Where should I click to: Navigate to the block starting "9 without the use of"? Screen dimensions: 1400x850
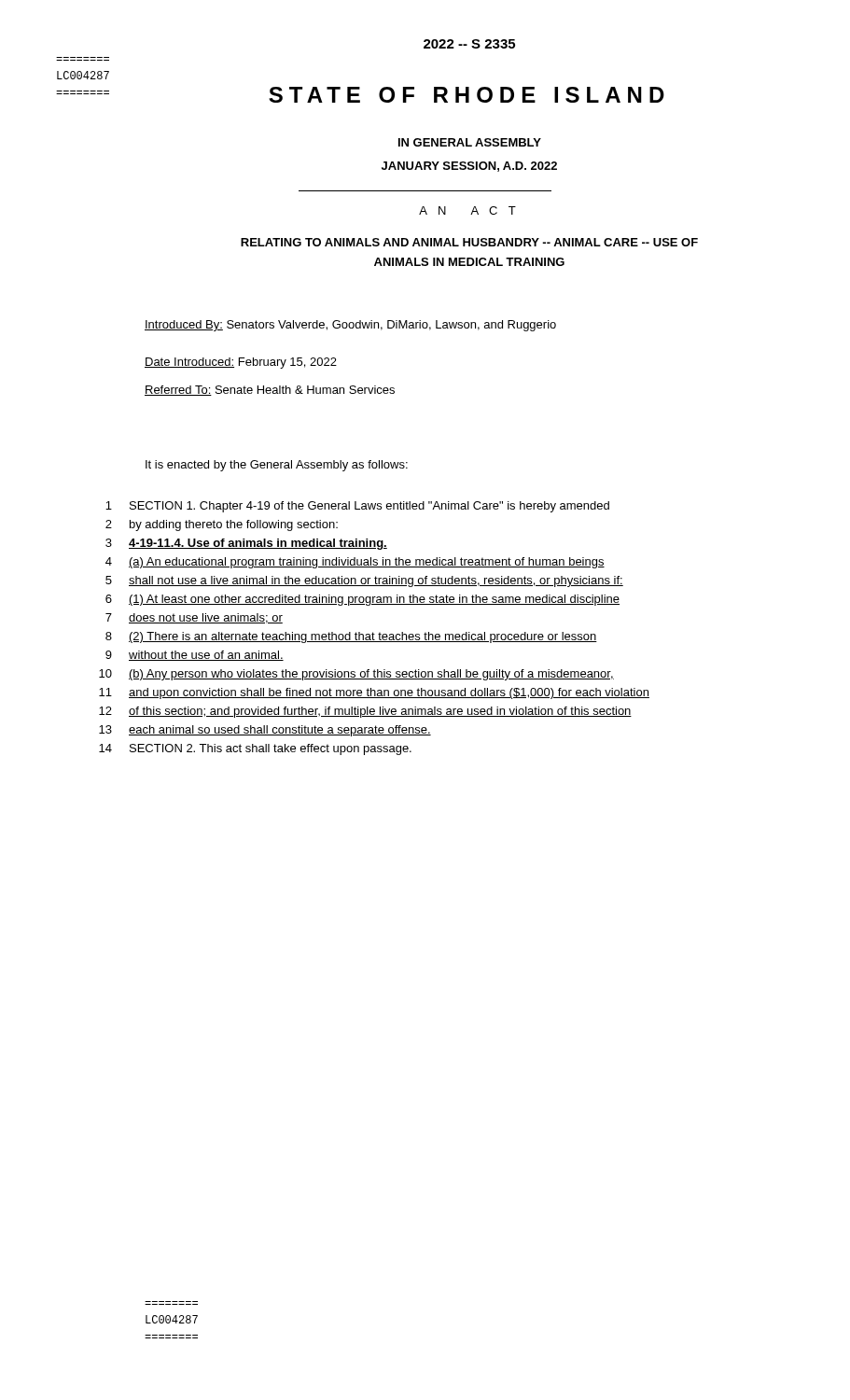click(195, 656)
